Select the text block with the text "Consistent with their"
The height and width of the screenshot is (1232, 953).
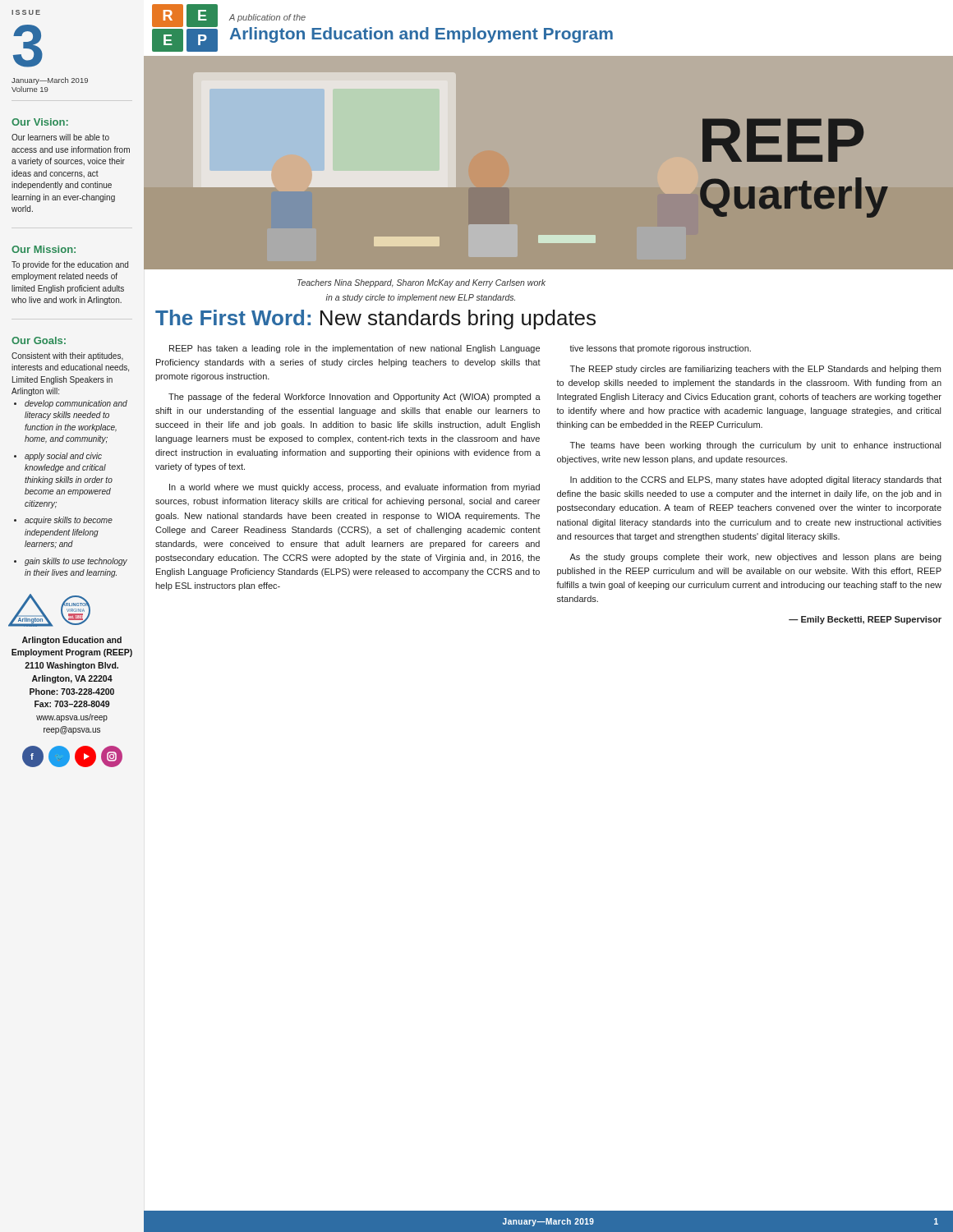(x=71, y=373)
